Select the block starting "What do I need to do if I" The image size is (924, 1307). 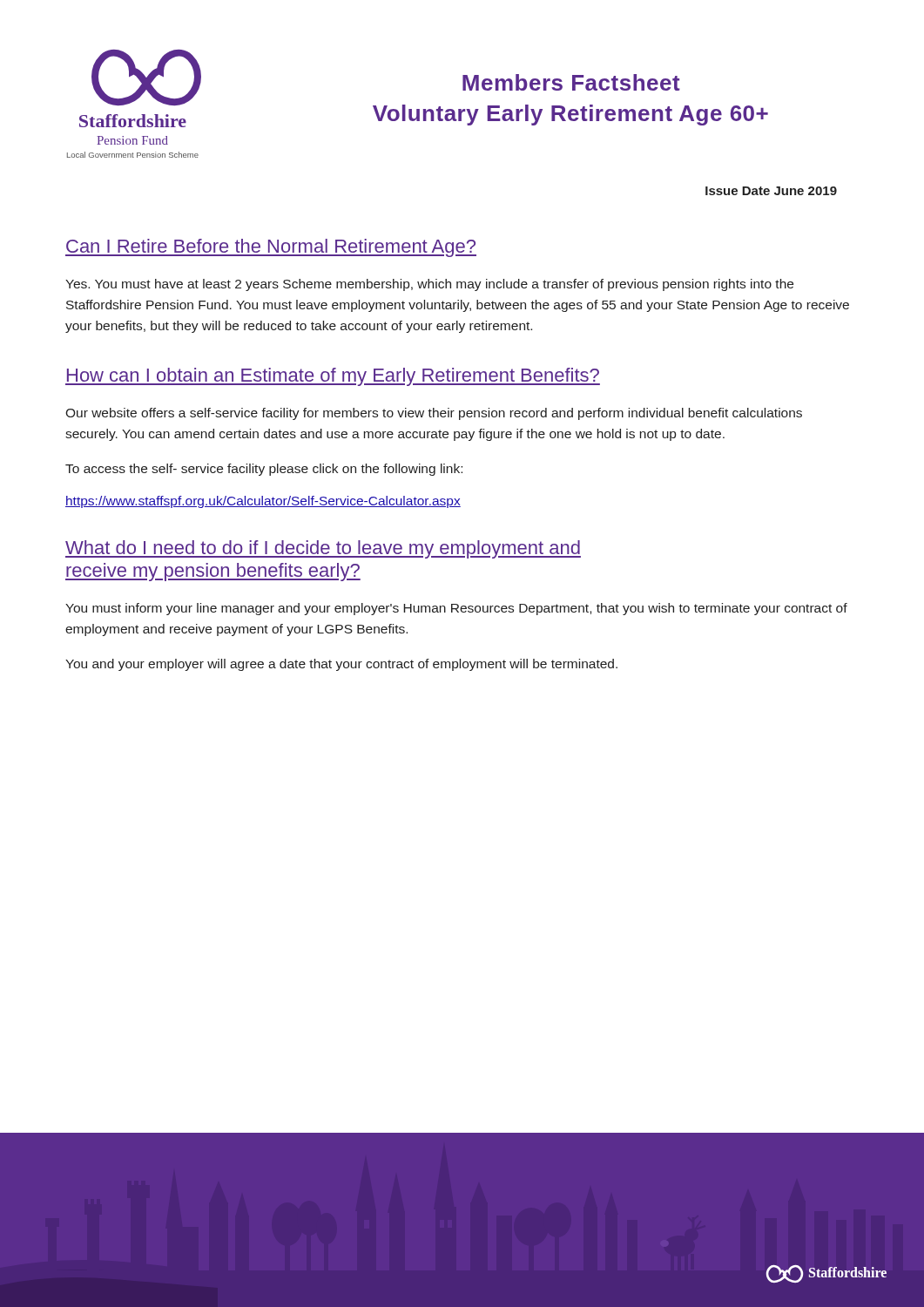click(x=323, y=559)
